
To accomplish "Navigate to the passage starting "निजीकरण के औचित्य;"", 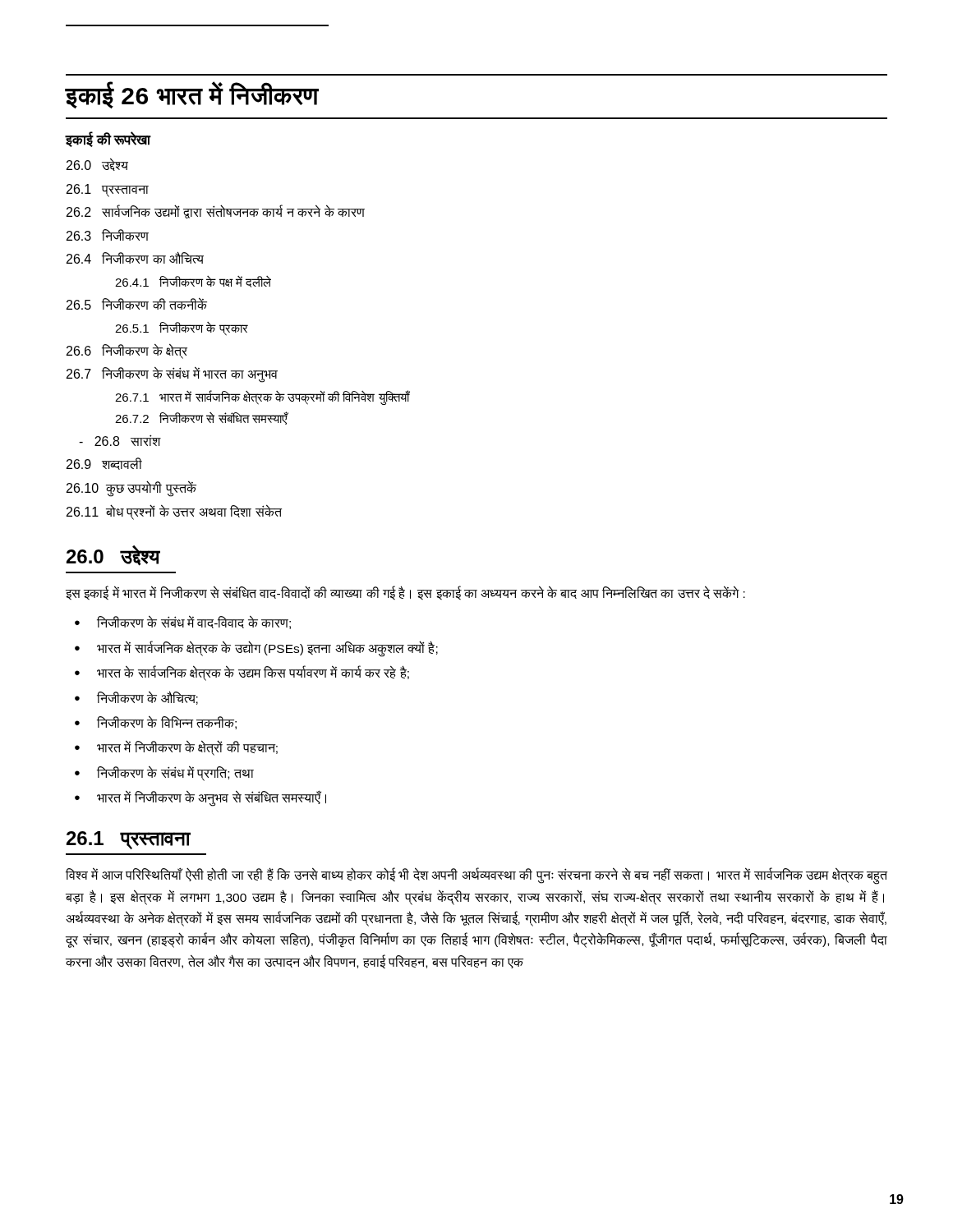I will click(148, 698).
